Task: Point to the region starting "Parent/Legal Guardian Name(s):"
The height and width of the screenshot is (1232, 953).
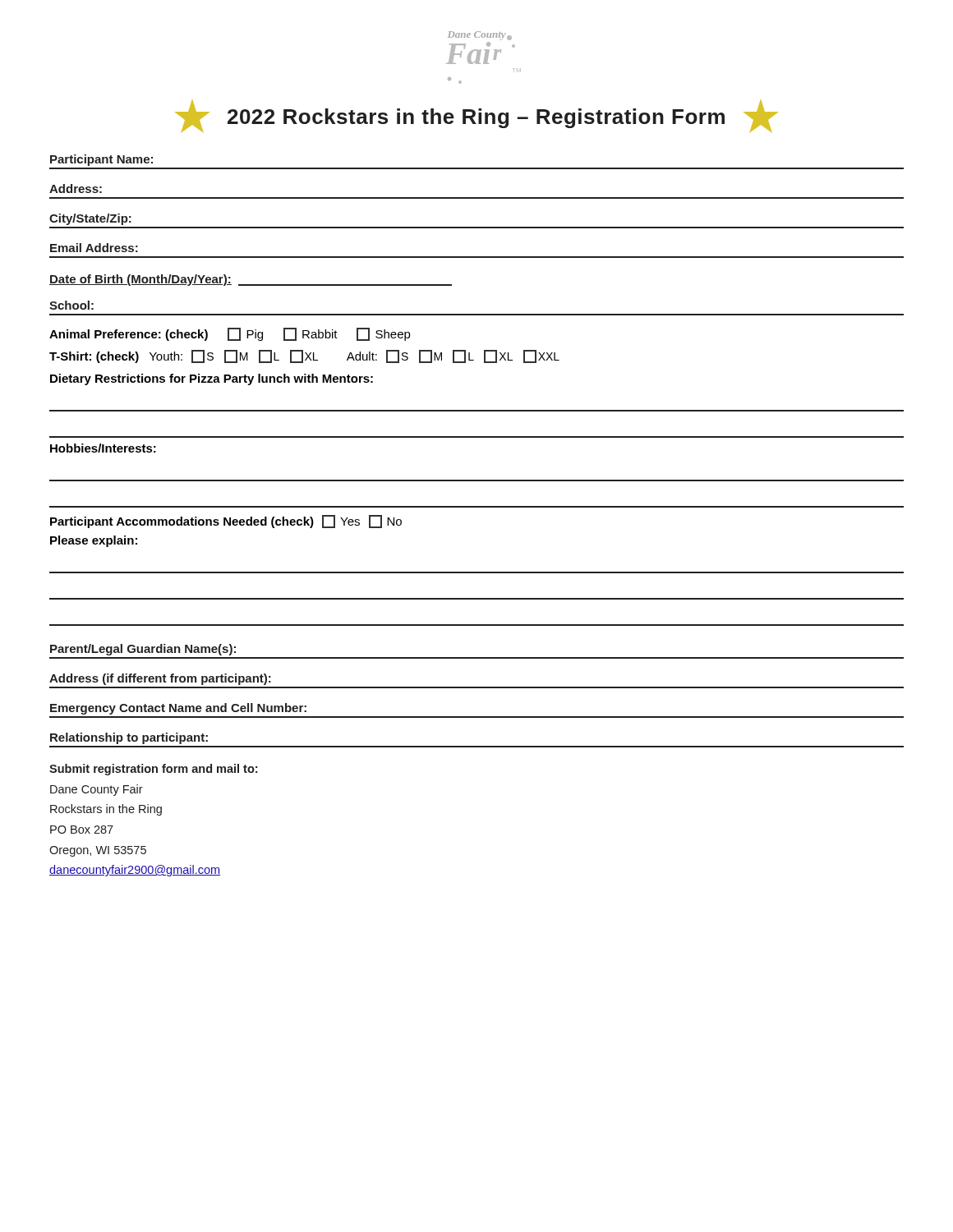Action: pos(476,648)
